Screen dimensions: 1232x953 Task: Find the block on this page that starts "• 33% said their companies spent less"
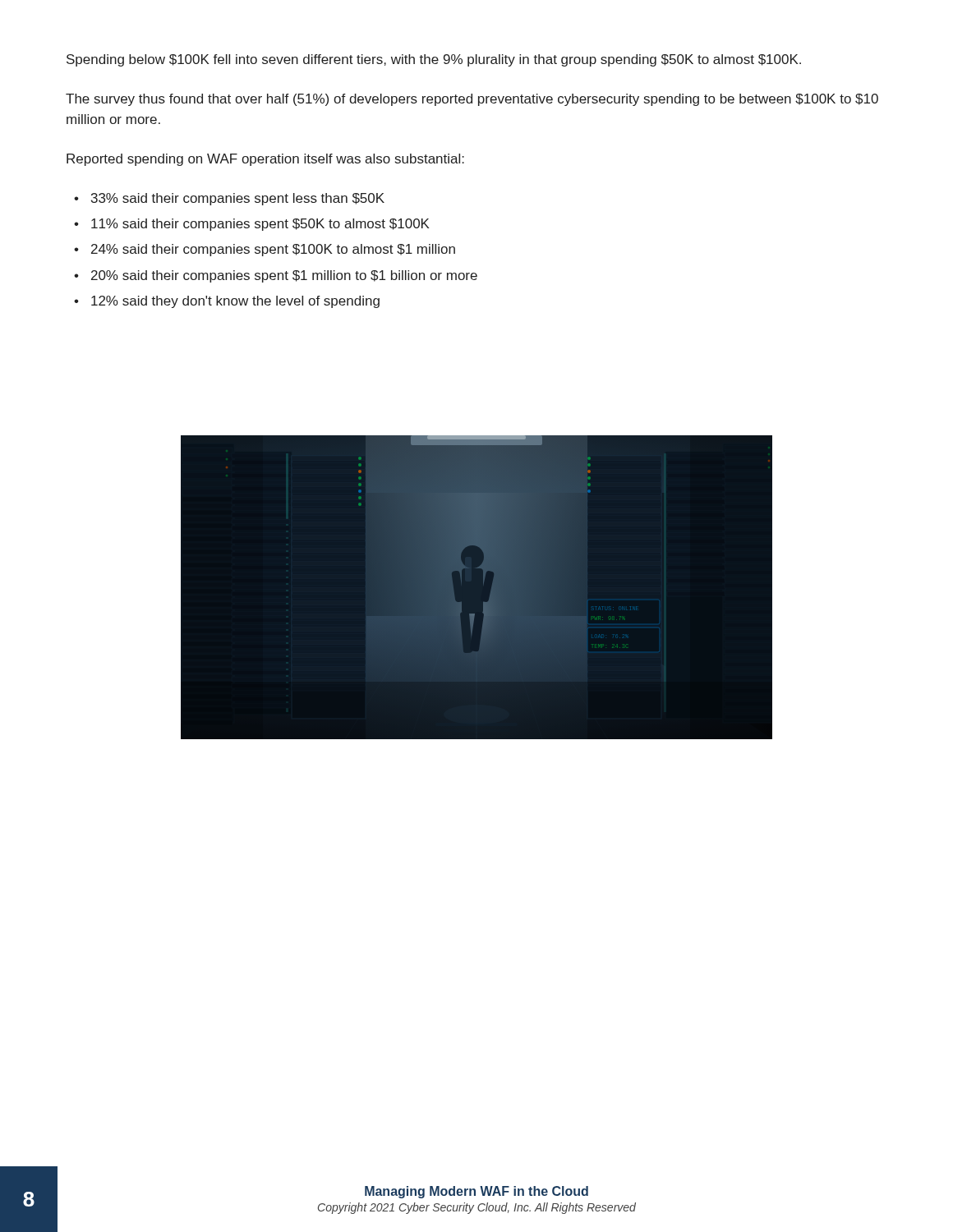click(229, 198)
